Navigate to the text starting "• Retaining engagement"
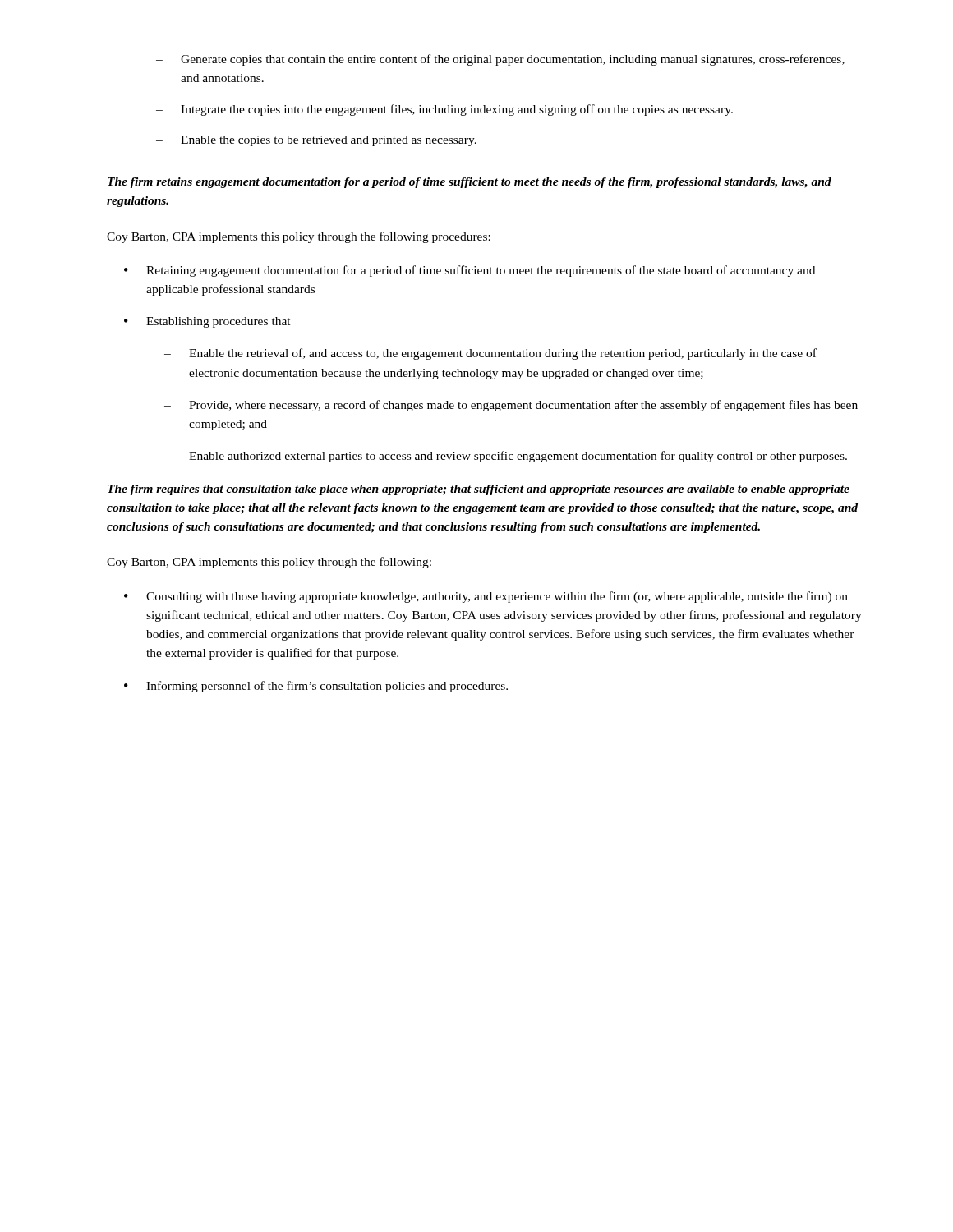The height and width of the screenshot is (1232, 953). [x=493, y=279]
